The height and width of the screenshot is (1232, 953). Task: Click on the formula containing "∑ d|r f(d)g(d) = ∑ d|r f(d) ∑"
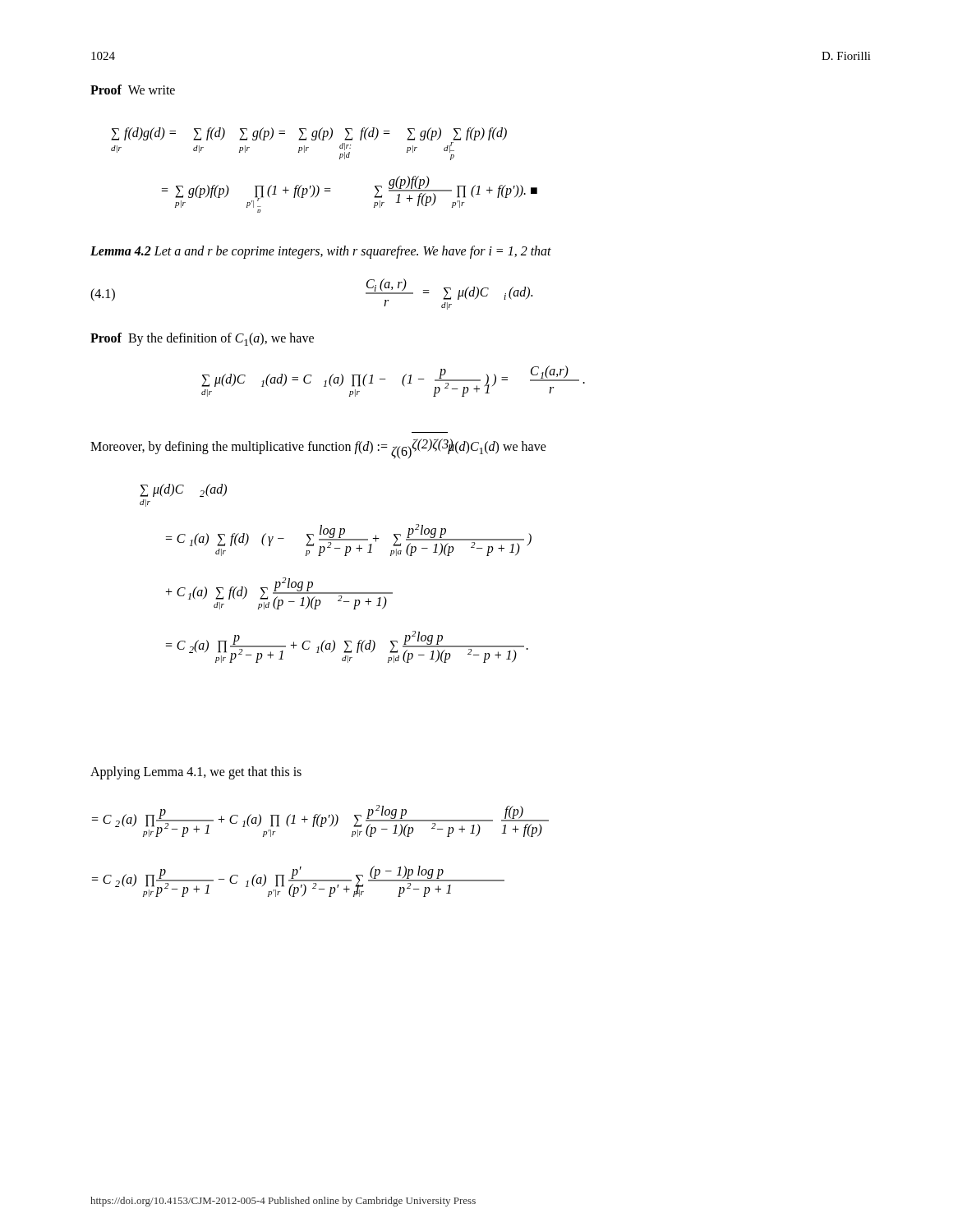point(309,134)
